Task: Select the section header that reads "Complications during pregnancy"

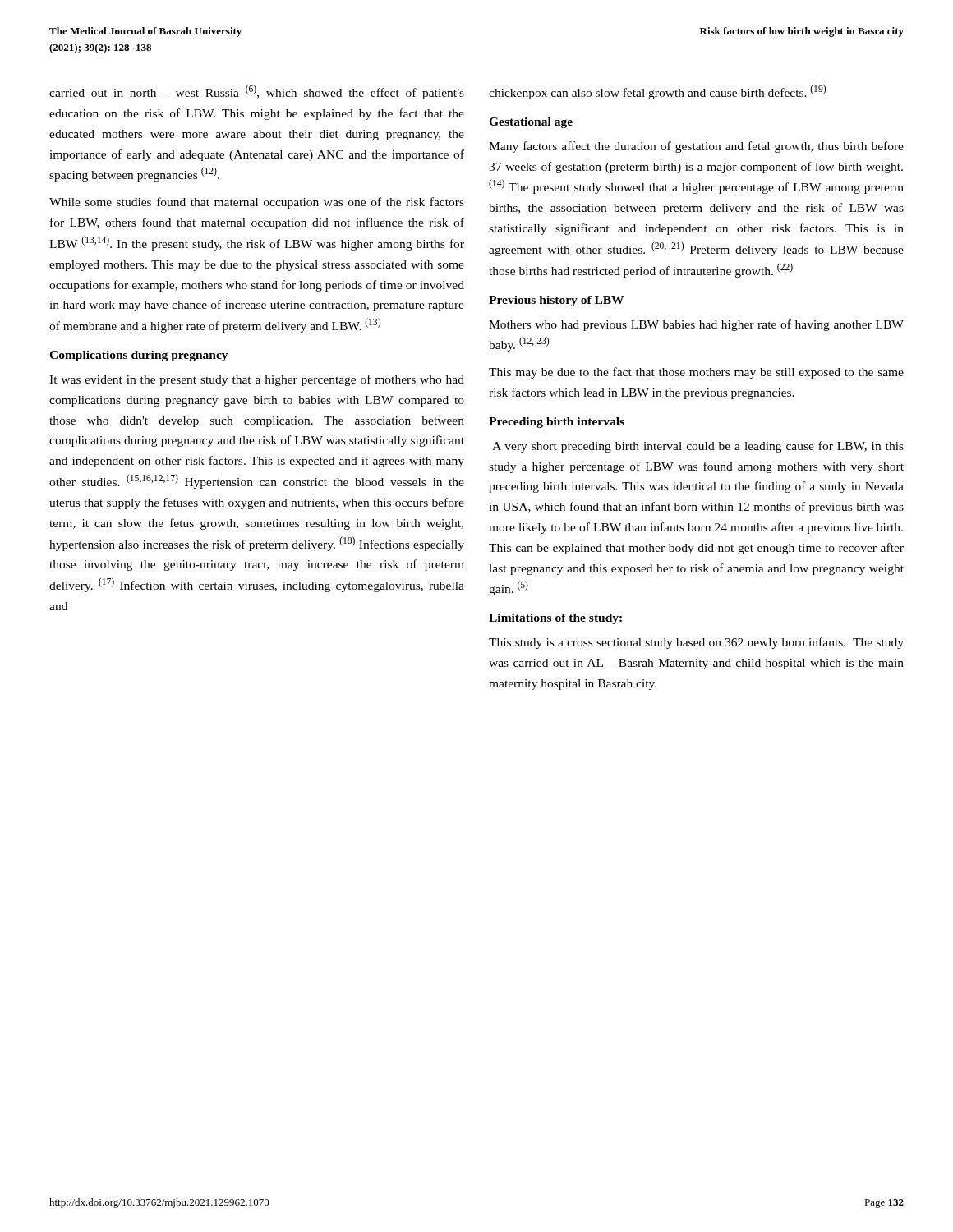Action: point(139,355)
